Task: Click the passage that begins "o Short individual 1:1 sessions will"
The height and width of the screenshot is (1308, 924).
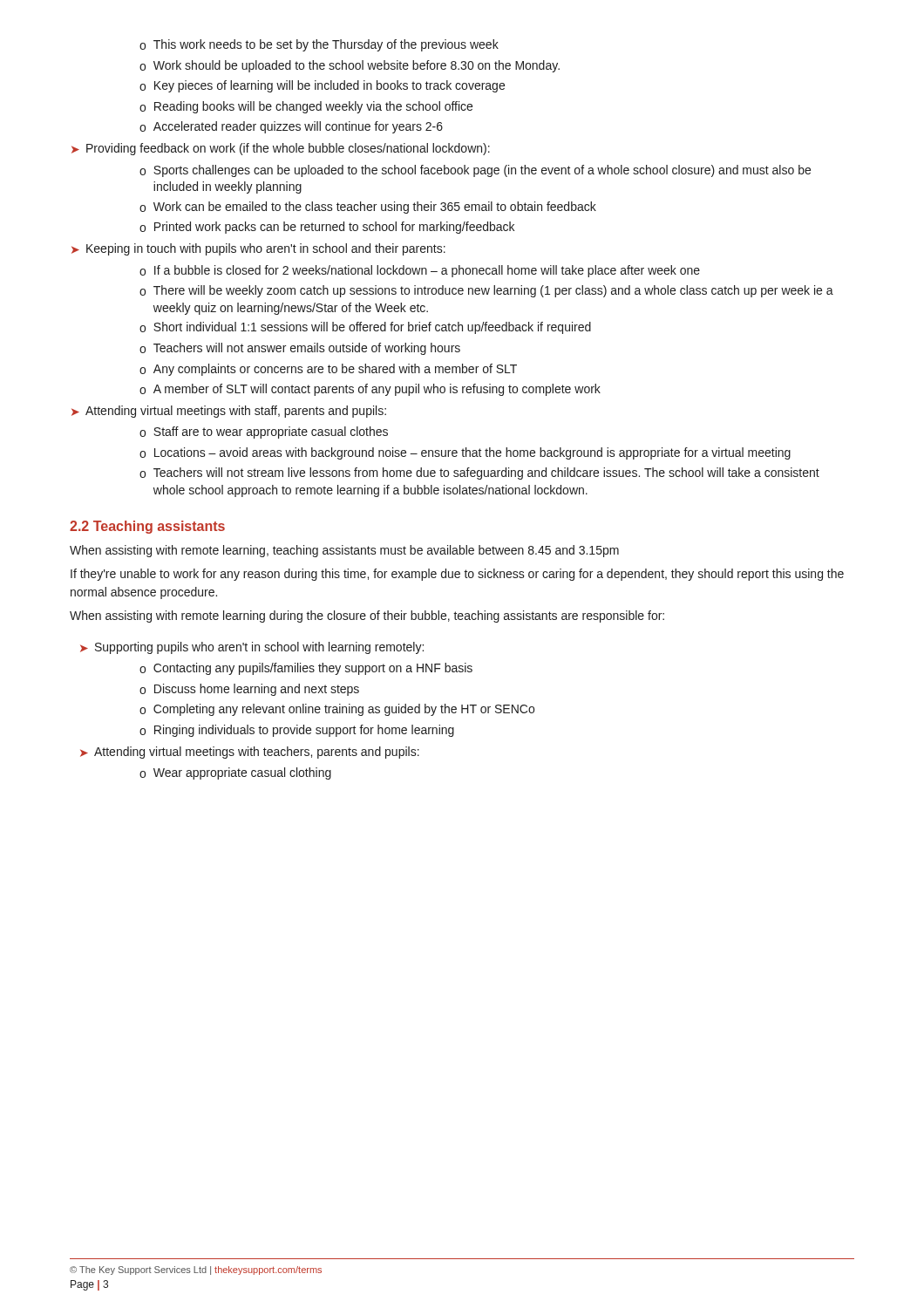Action: (365, 328)
